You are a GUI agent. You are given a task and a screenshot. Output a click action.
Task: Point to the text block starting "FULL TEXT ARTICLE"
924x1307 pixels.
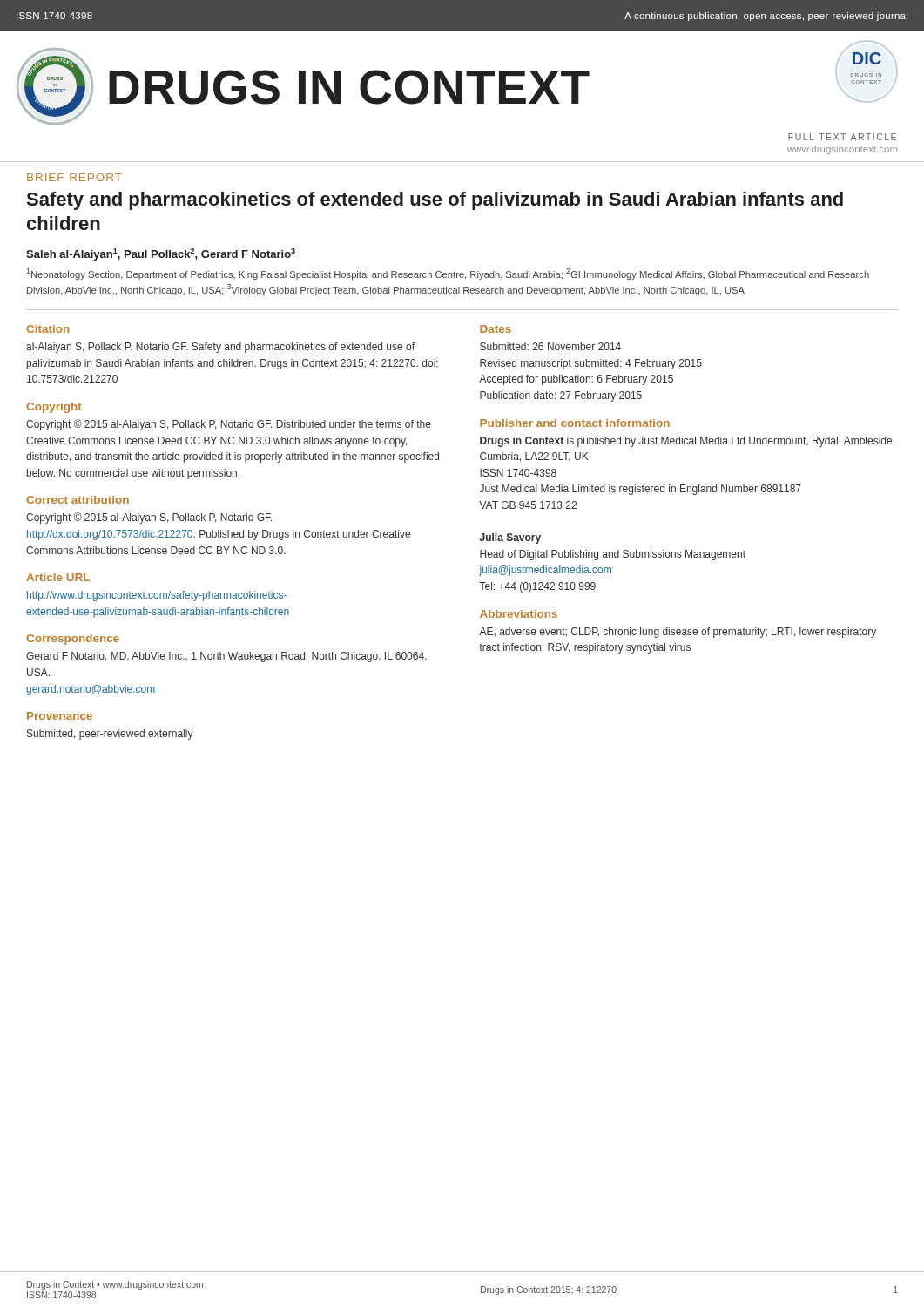(x=843, y=137)
